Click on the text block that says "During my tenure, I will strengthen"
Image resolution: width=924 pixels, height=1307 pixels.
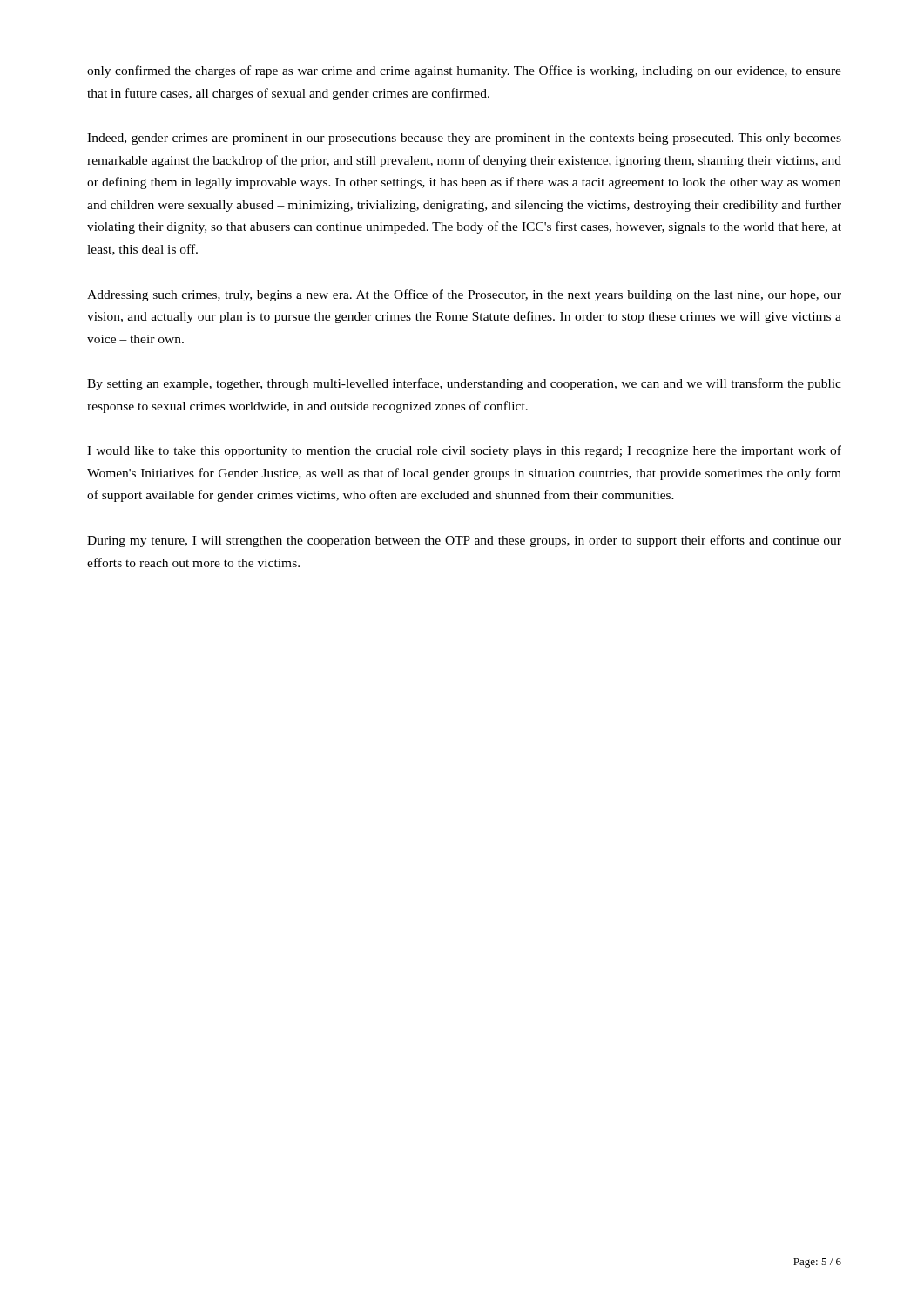pos(464,551)
